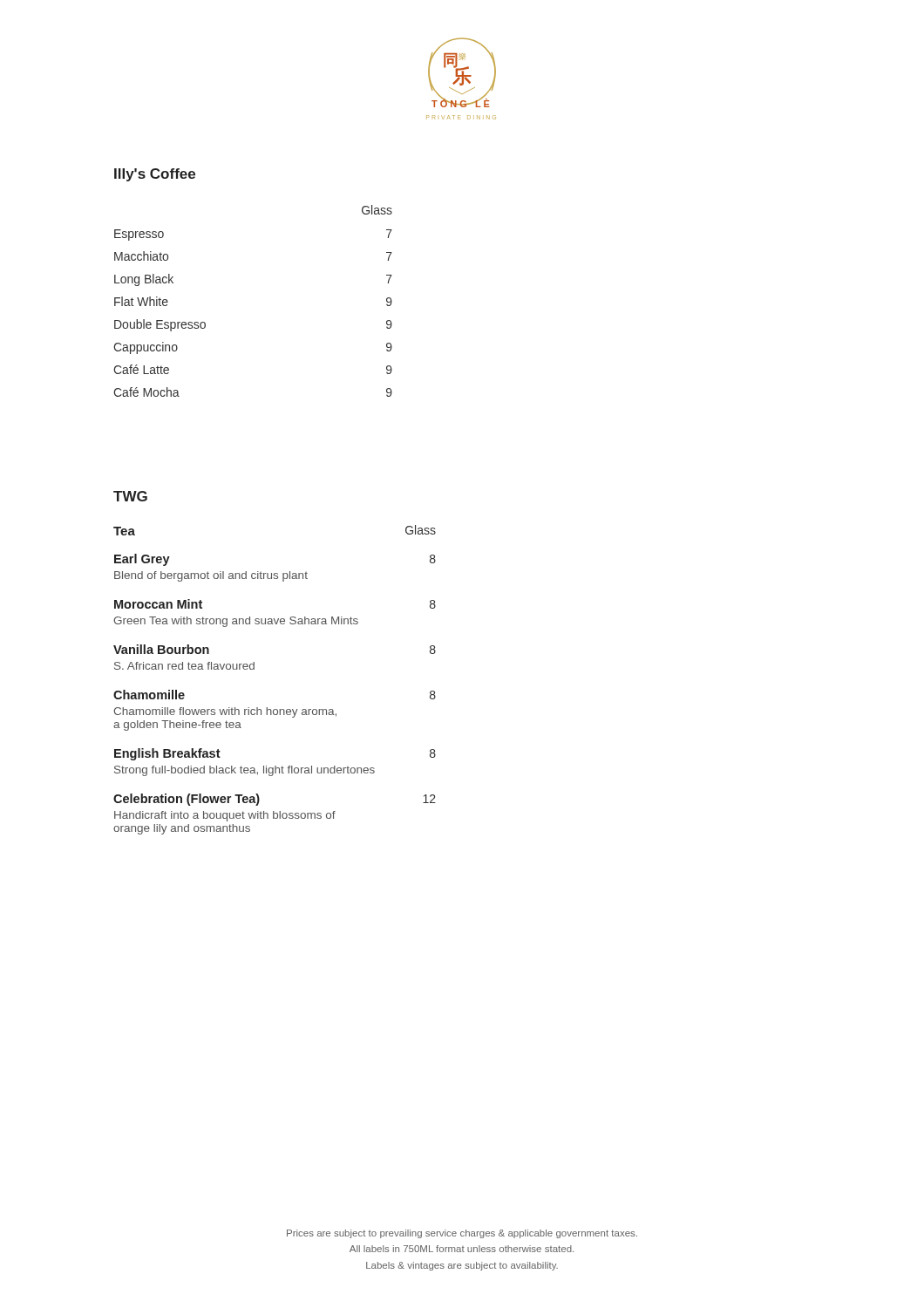Screen dimensions: 1308x924
Task: Locate the text "Illy's Coffee"
Action: 155,174
